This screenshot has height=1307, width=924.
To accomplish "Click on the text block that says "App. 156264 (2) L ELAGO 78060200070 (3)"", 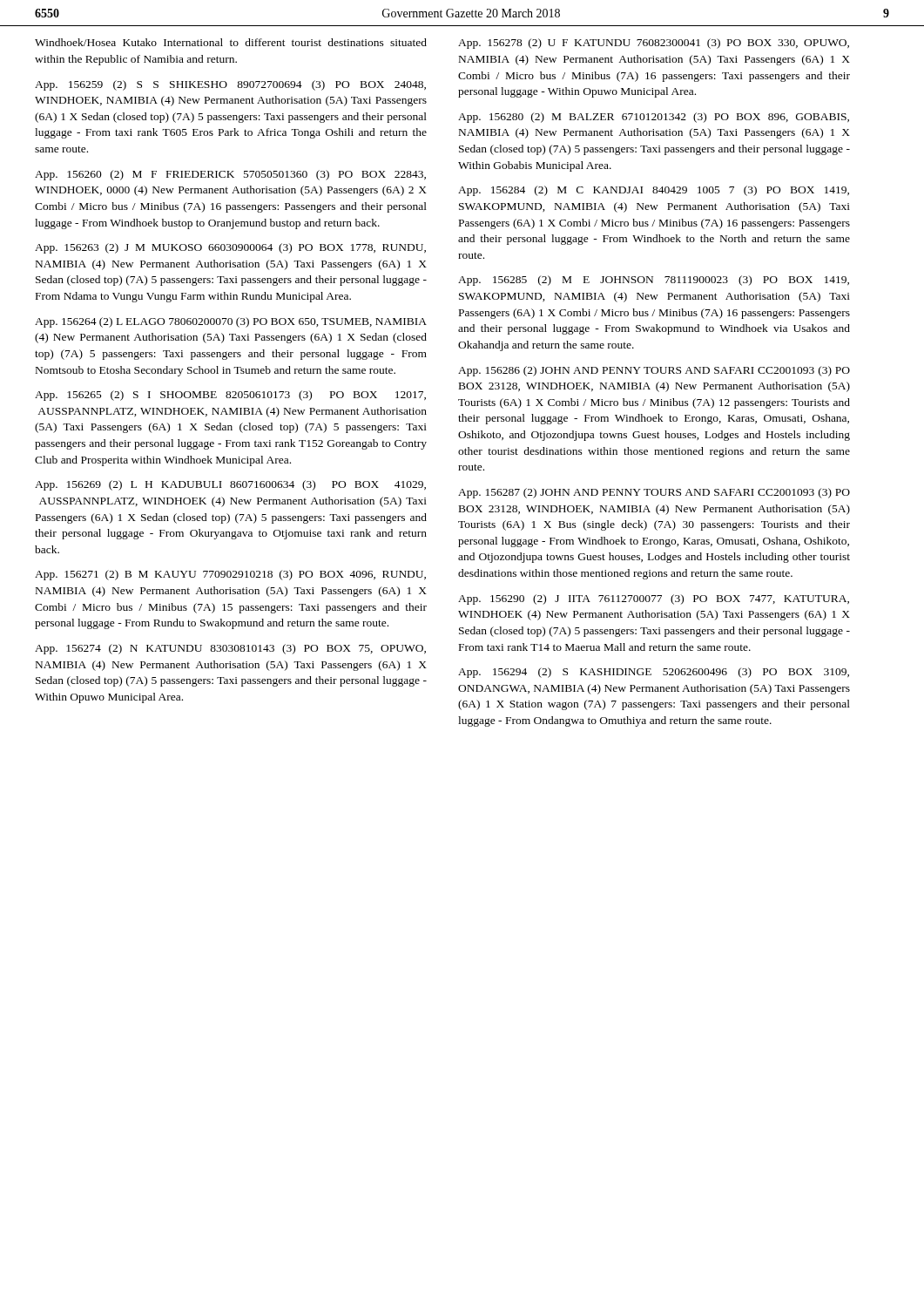I will click(231, 345).
